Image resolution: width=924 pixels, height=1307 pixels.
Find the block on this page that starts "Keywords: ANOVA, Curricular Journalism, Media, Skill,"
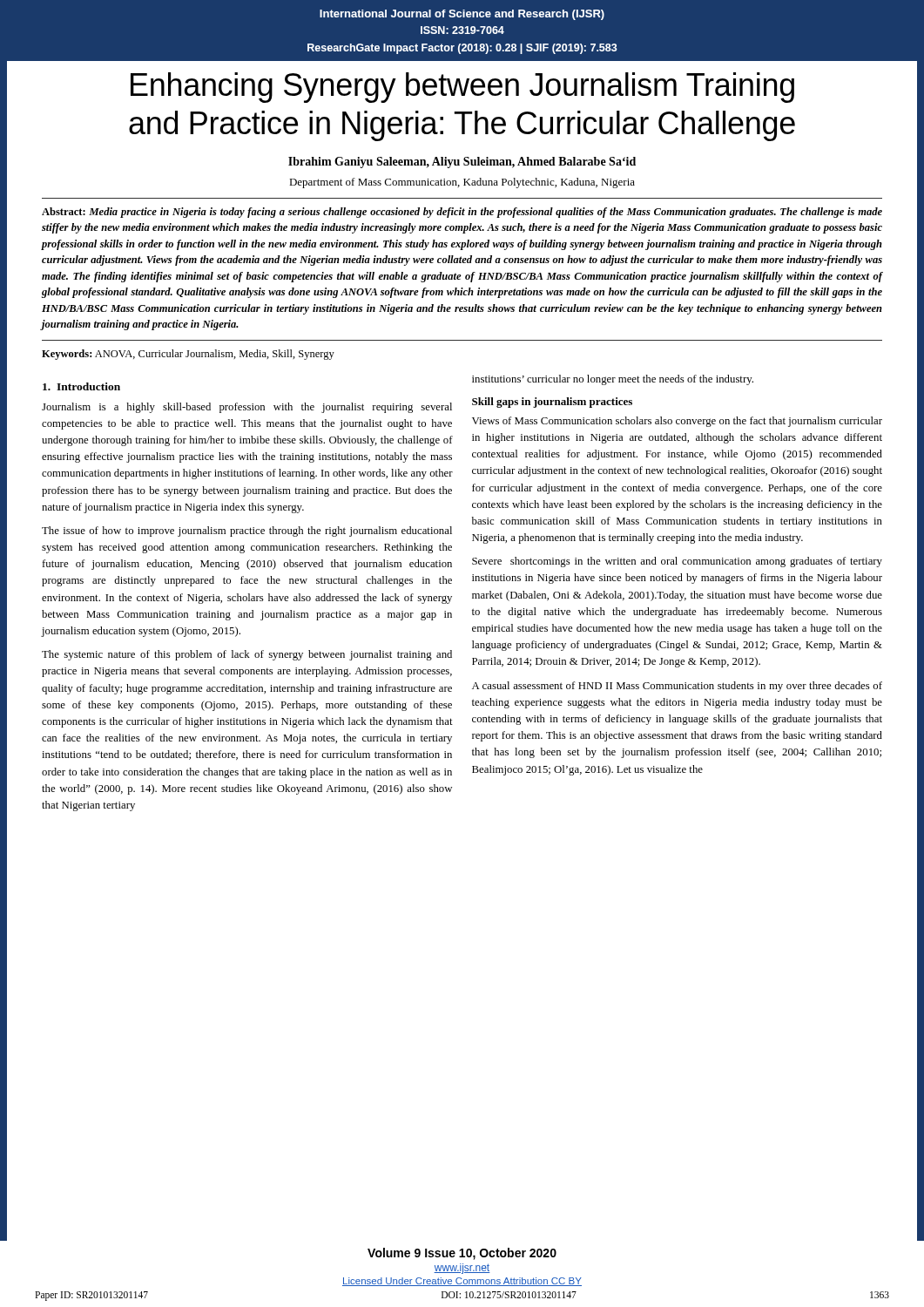[188, 354]
